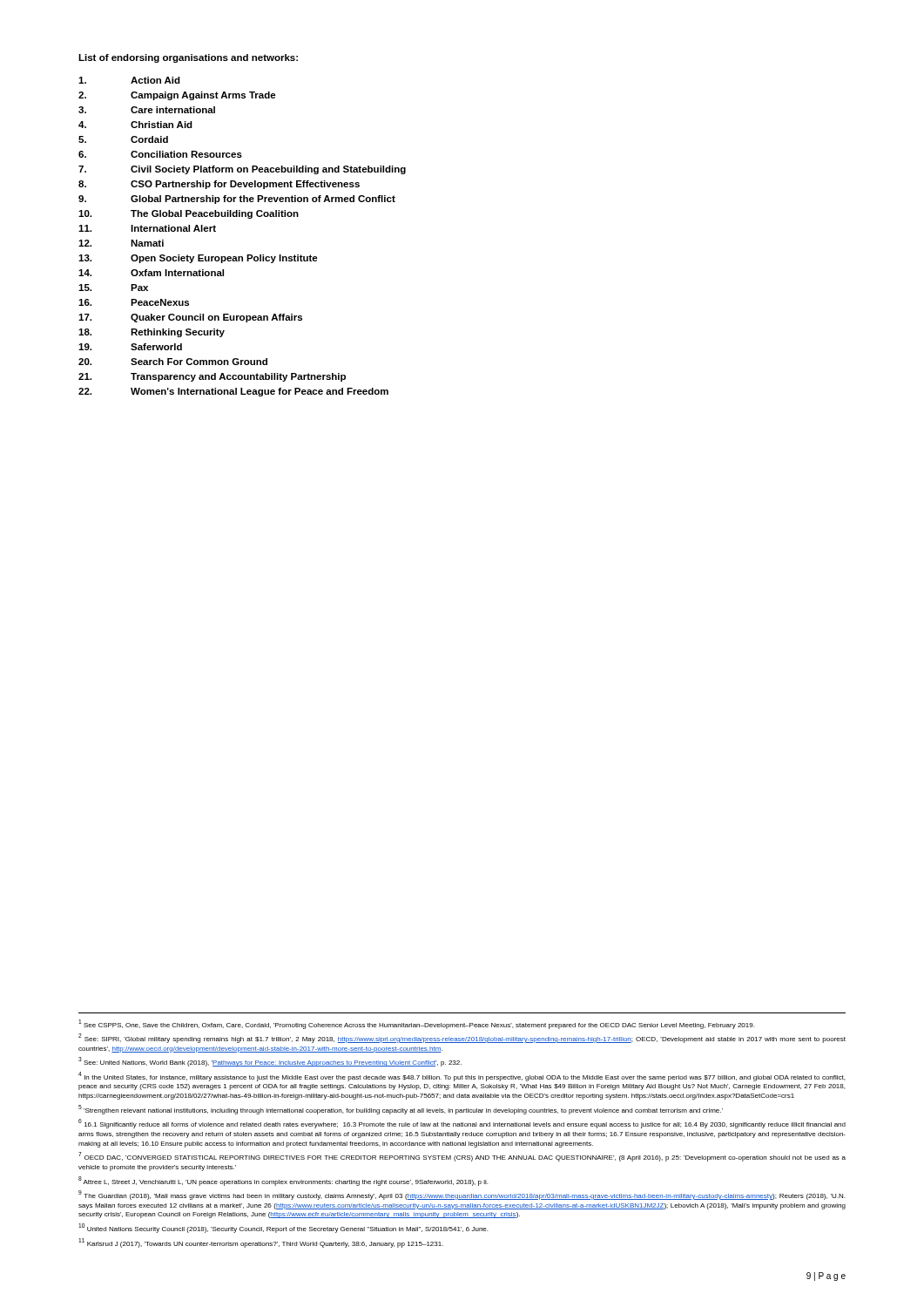Select the list item containing "19. Saferworld"
Viewport: 924px width, 1307px height.
click(x=130, y=347)
